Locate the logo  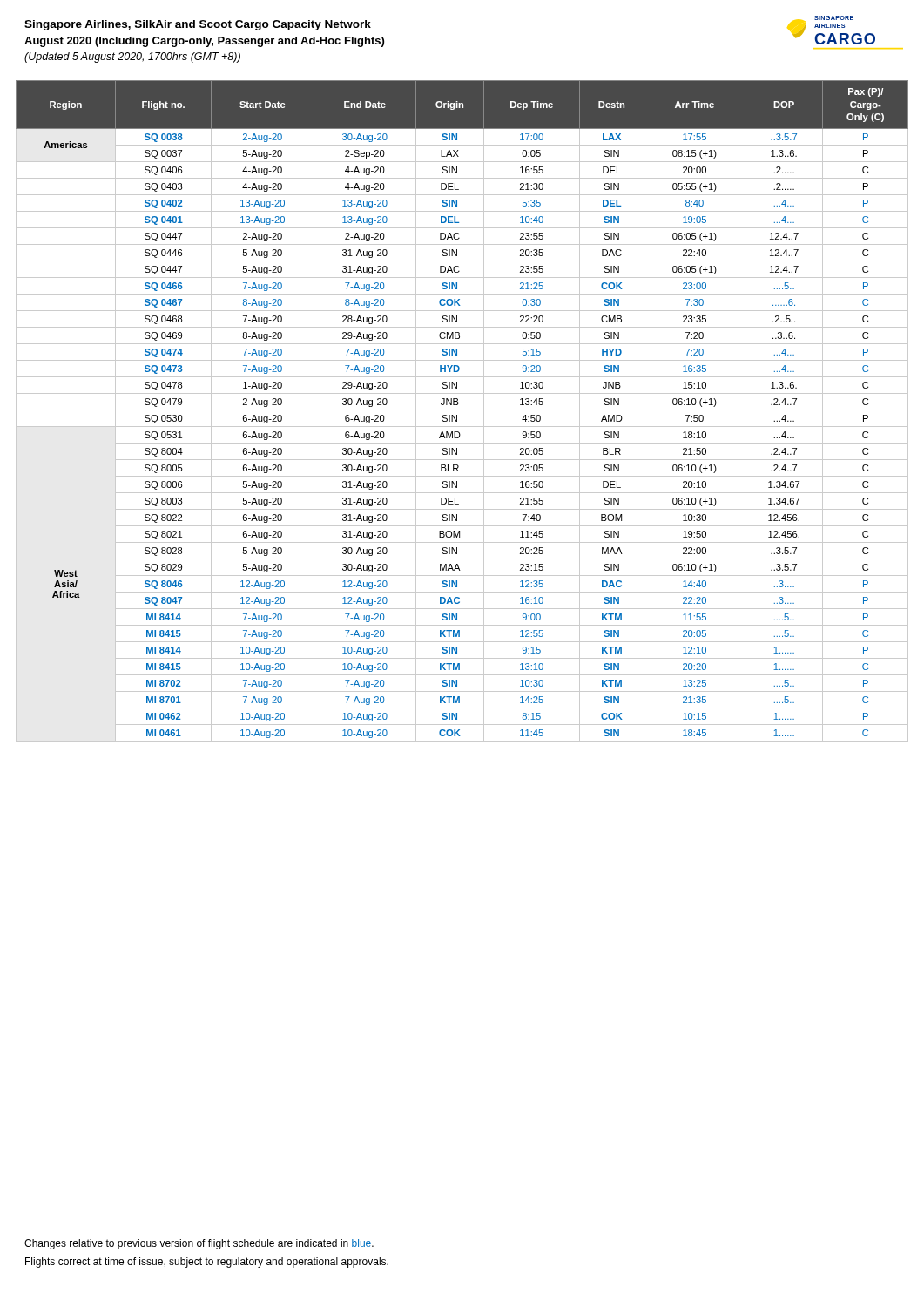coord(842,34)
